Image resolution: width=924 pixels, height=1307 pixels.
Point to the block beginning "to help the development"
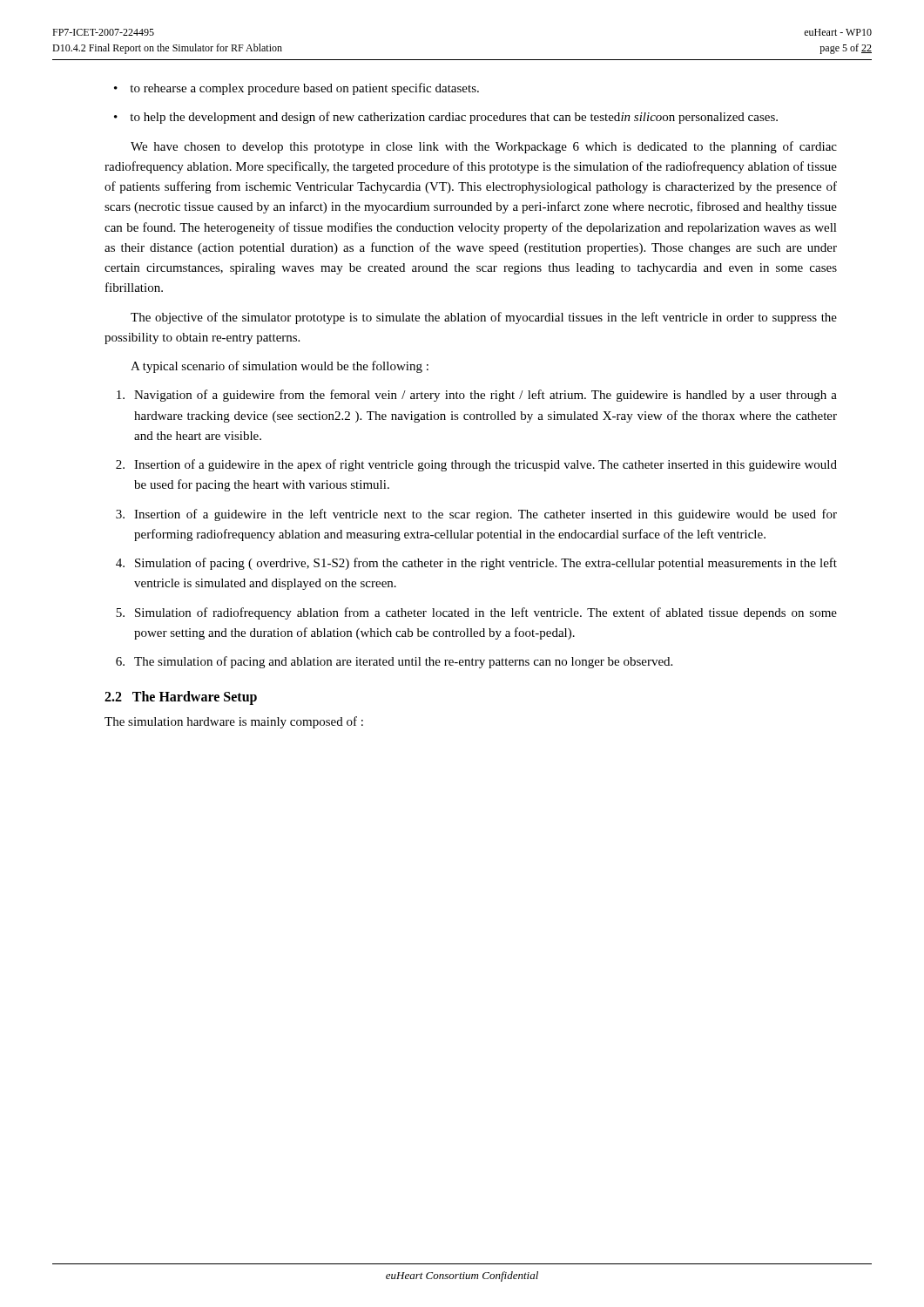tap(454, 118)
